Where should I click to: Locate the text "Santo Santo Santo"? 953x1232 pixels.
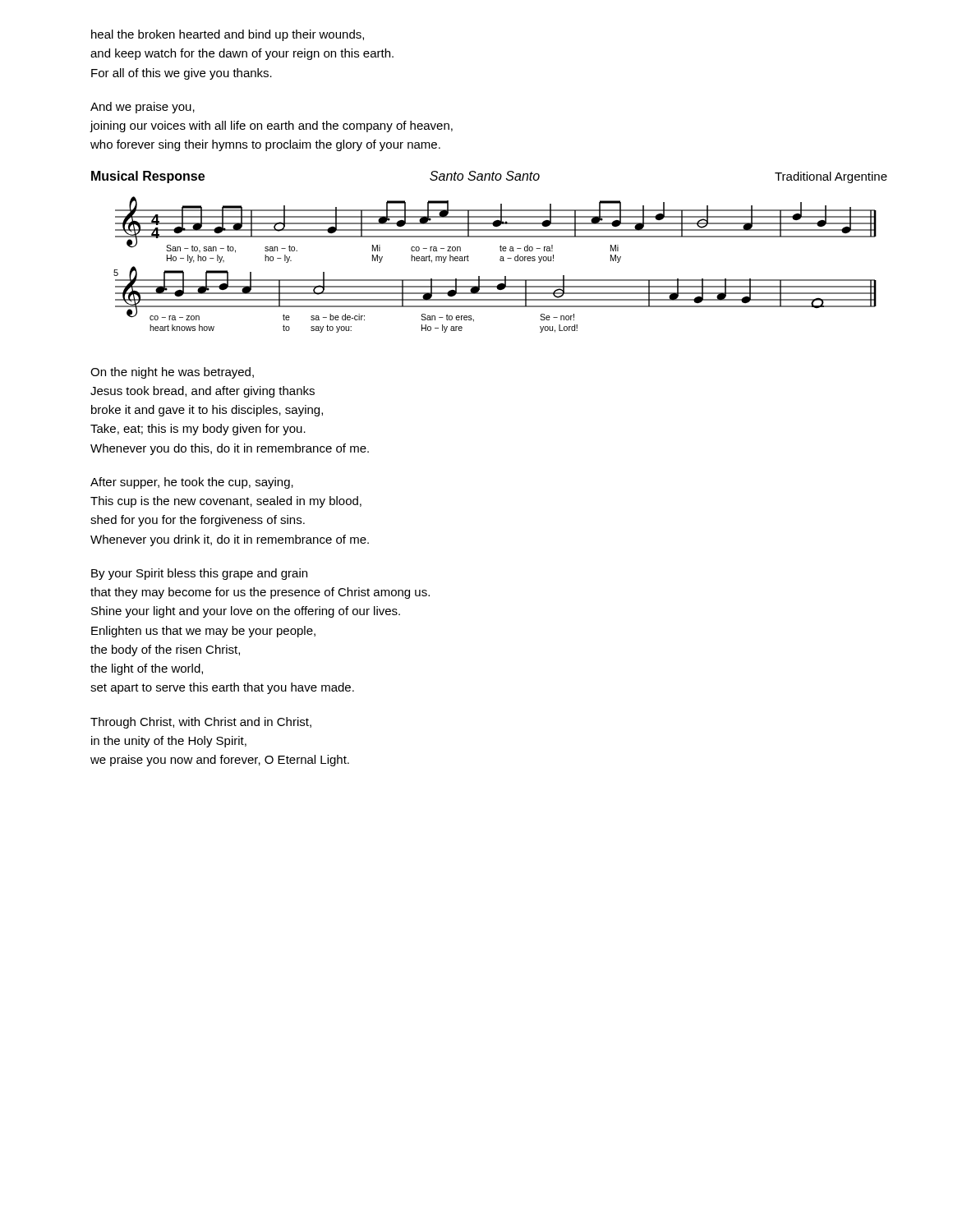pyautogui.click(x=485, y=176)
